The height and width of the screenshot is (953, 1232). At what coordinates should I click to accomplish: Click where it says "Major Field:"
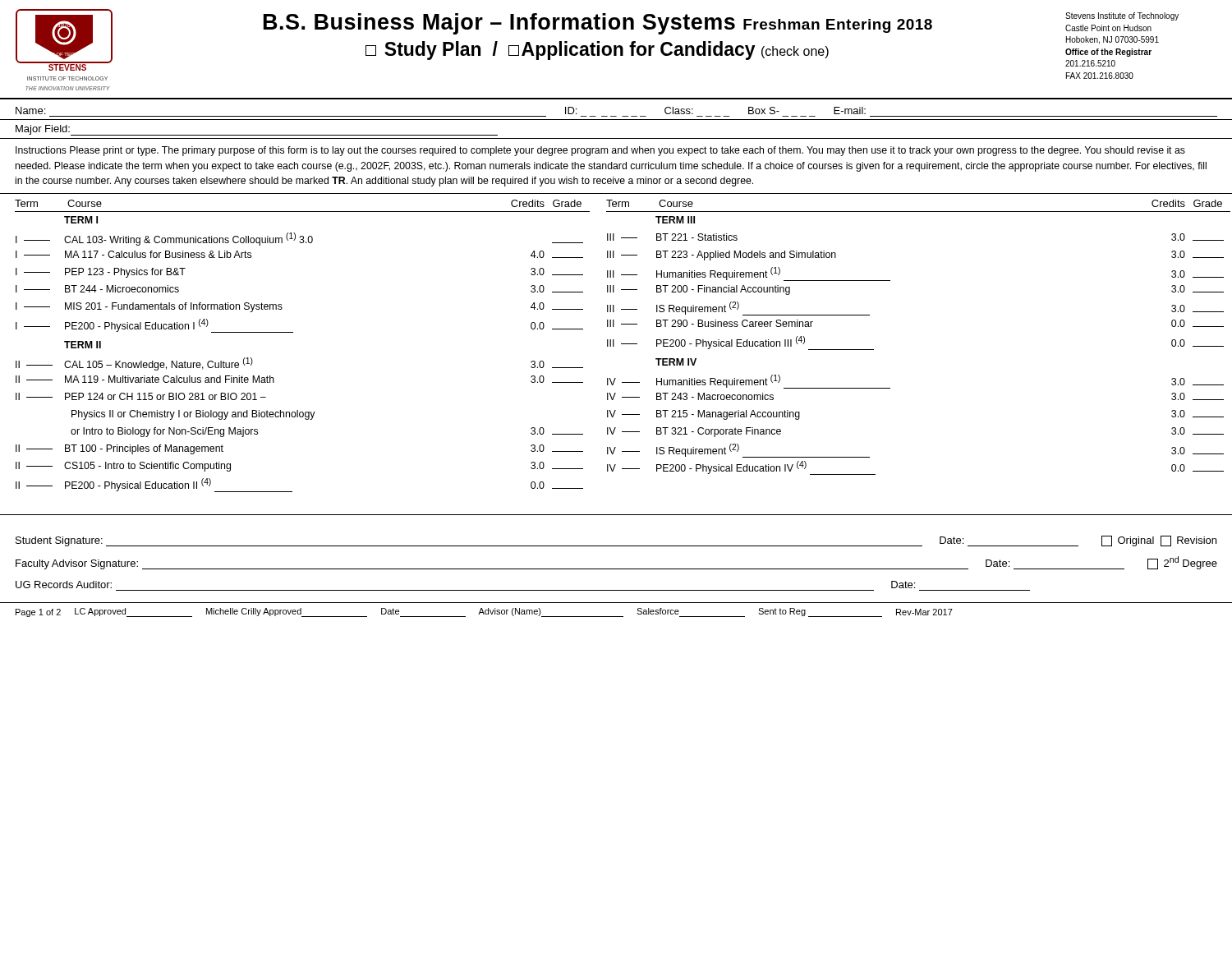coord(256,129)
